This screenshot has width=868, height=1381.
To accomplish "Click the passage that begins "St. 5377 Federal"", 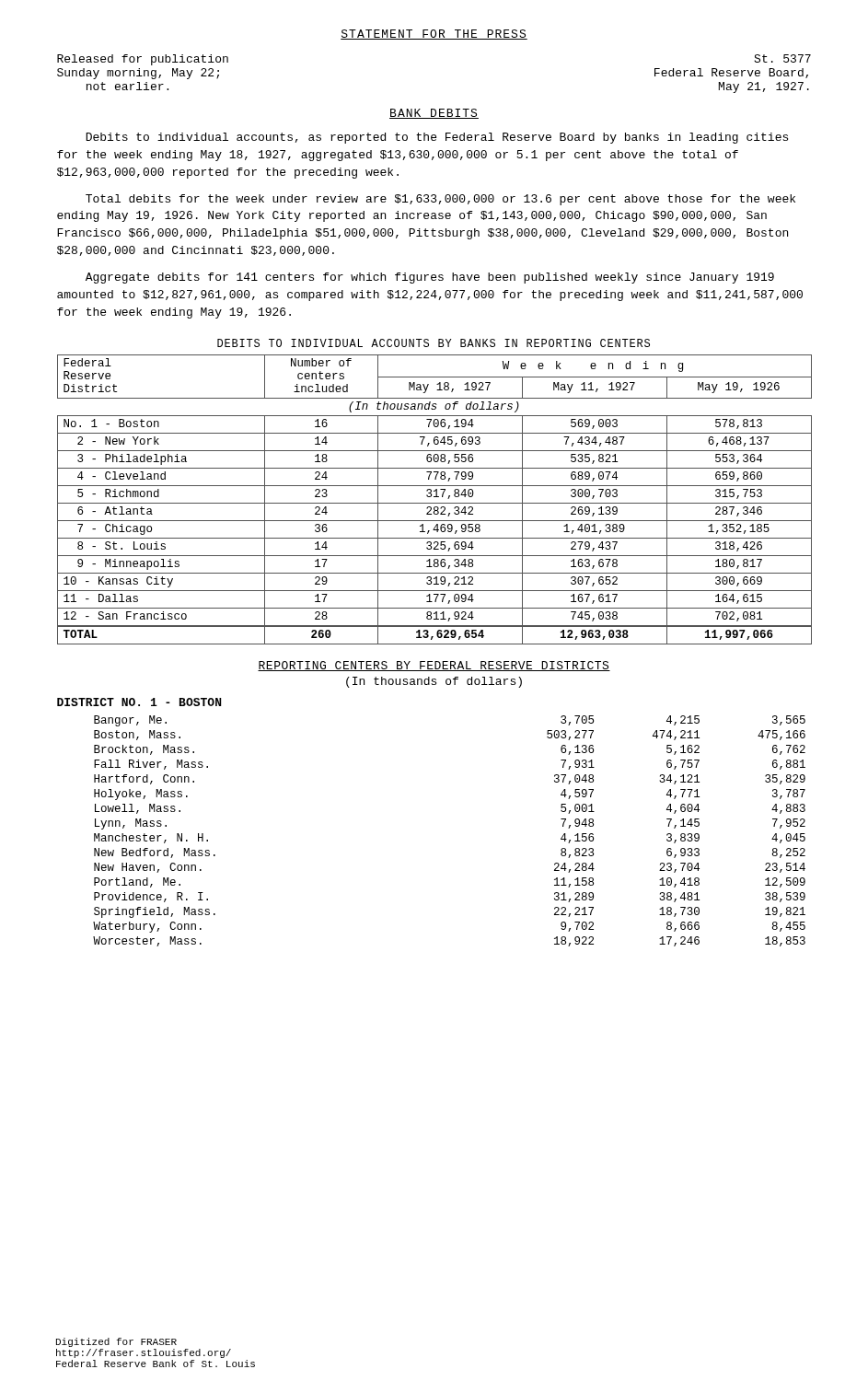I will pyautogui.click(x=732, y=73).
